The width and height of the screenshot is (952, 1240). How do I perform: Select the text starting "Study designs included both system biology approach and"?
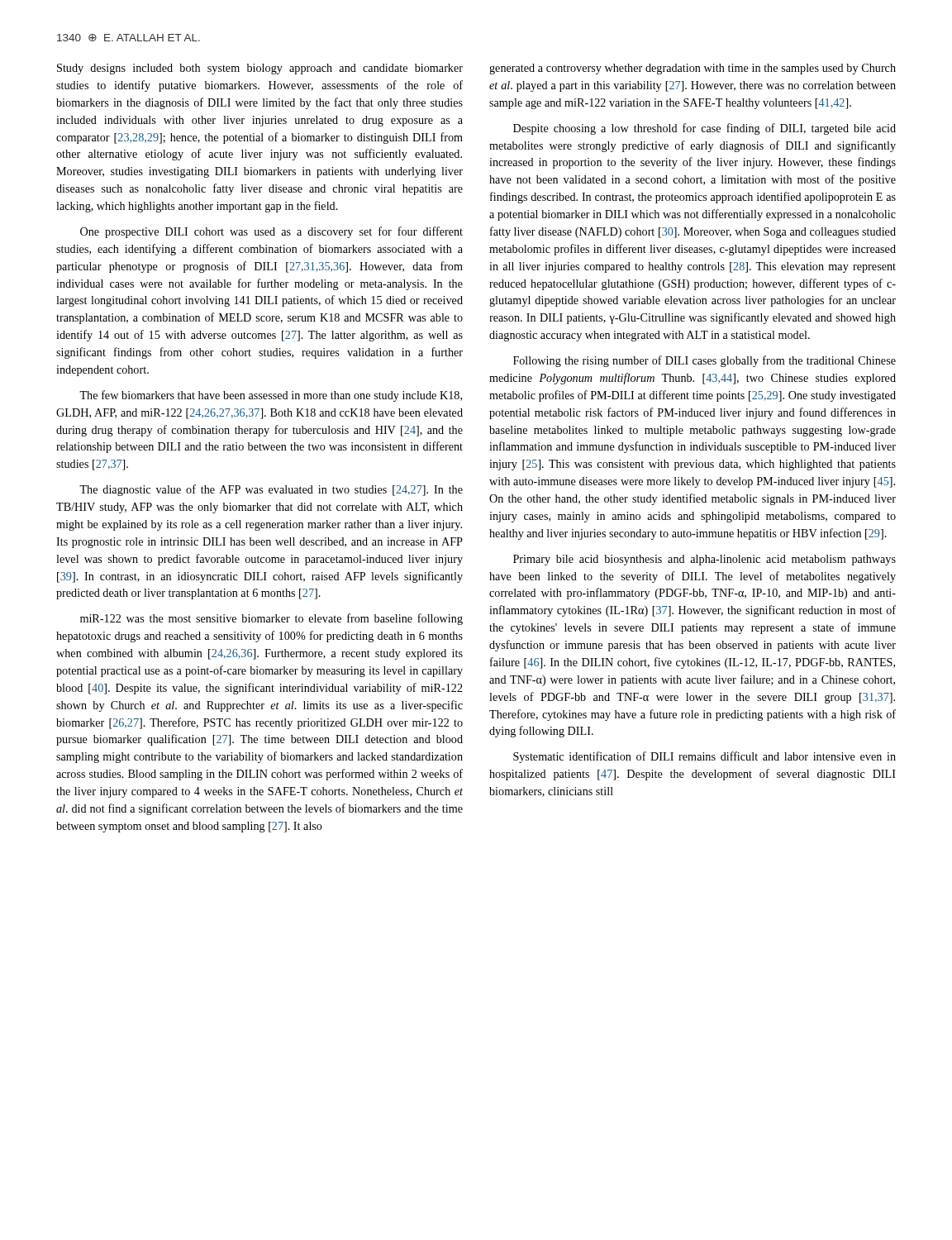(259, 137)
